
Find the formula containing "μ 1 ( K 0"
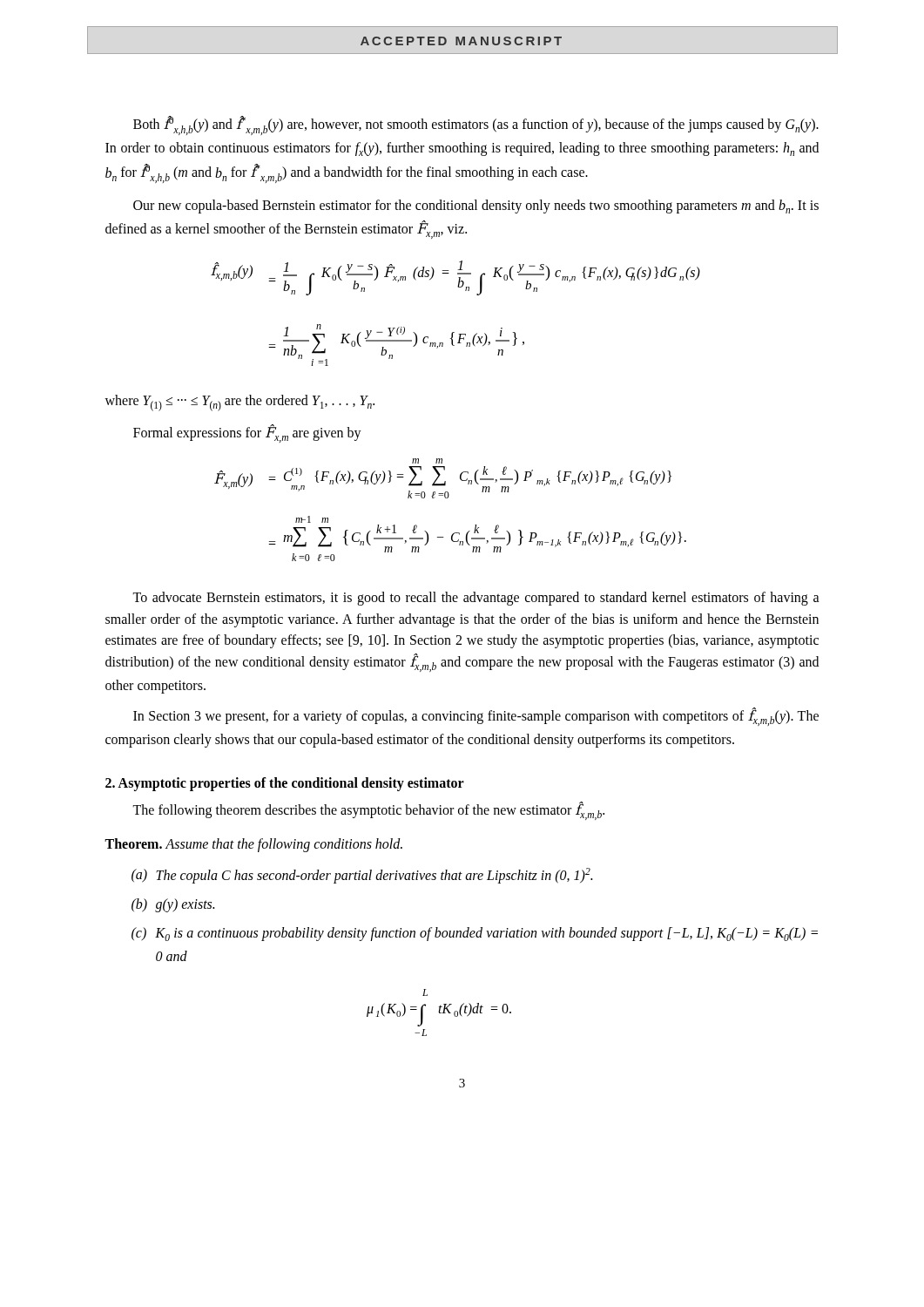click(x=462, y=1011)
